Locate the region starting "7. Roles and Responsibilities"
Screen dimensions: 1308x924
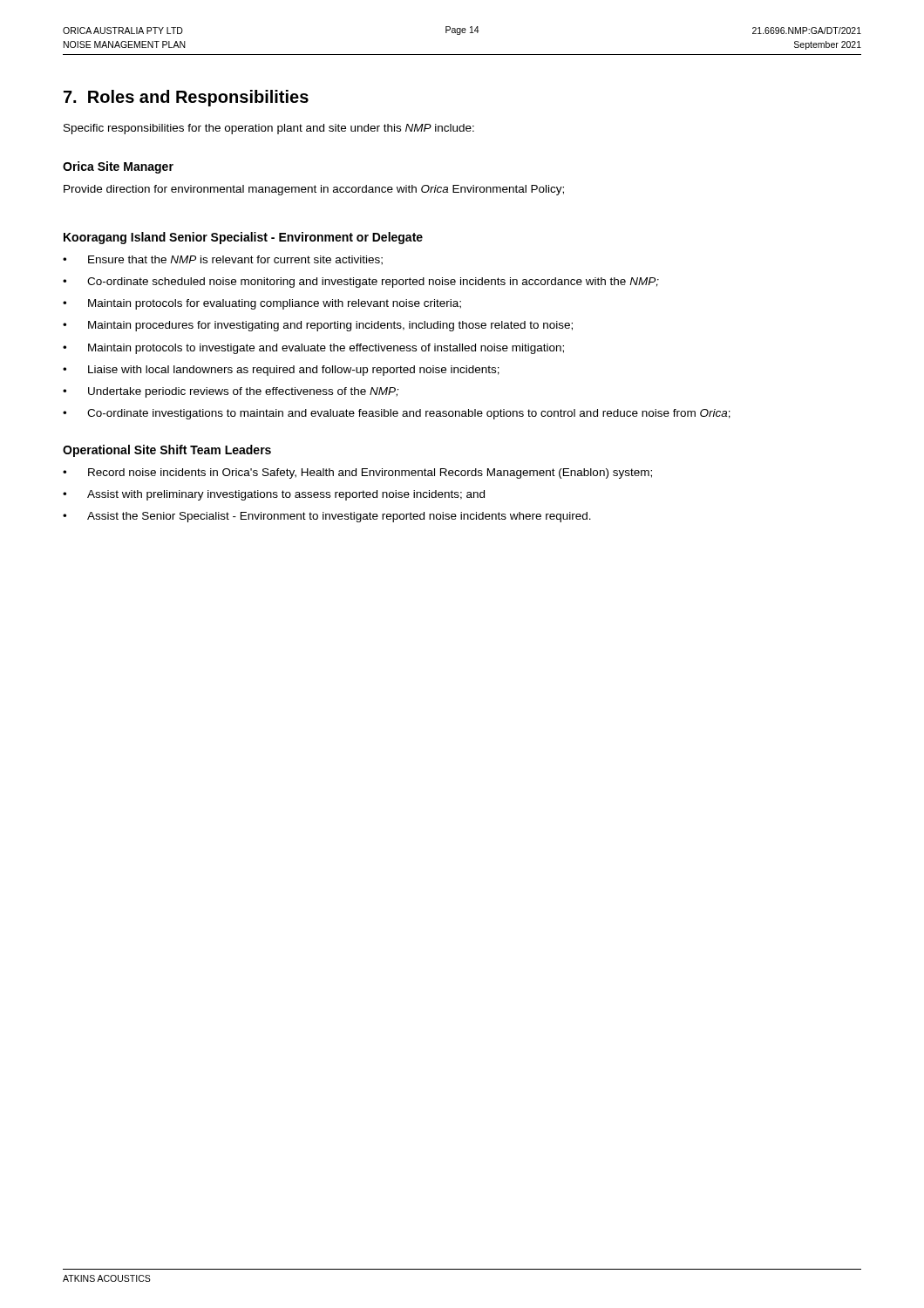coord(186,97)
